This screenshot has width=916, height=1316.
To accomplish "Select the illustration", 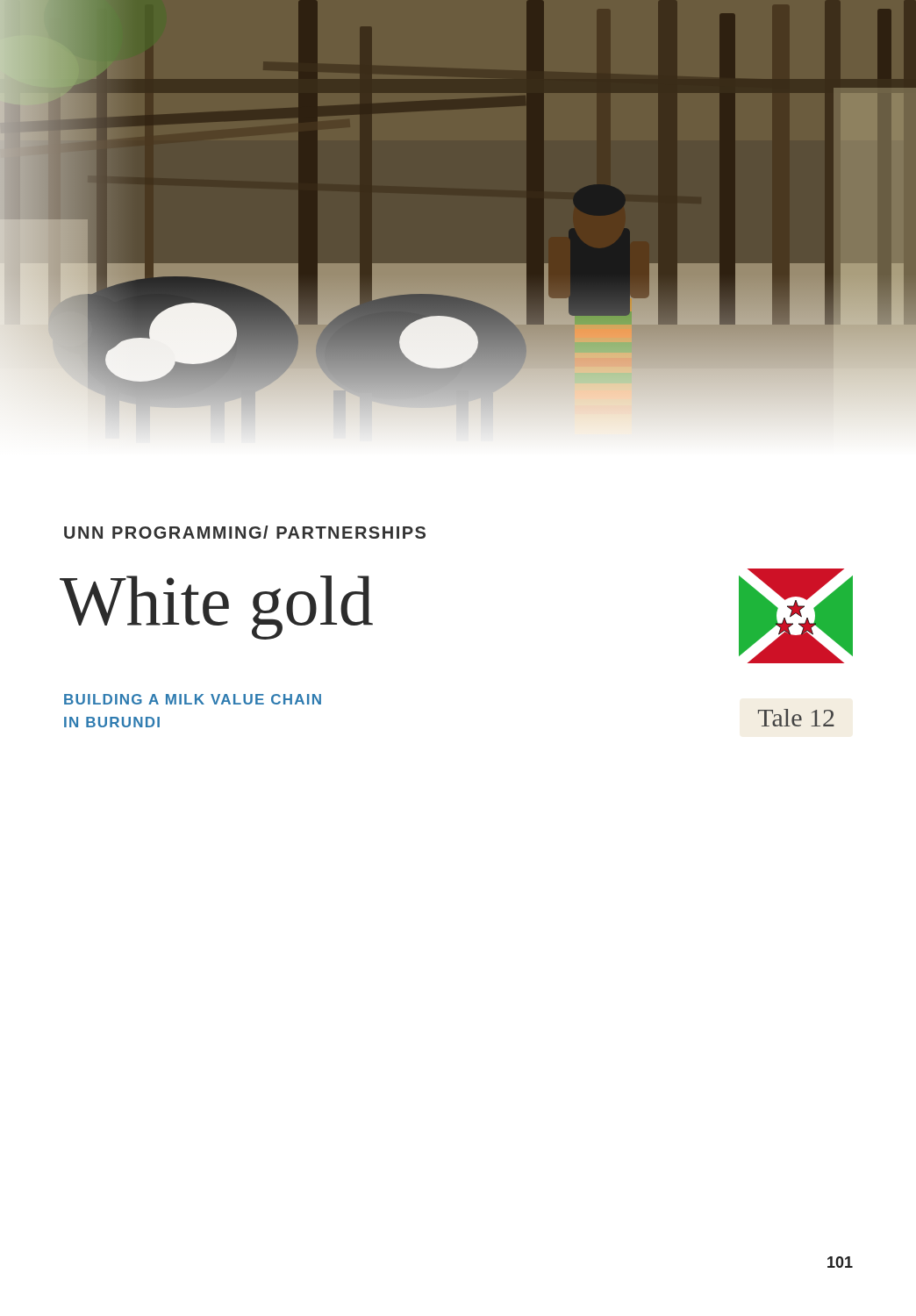I will tap(796, 616).
